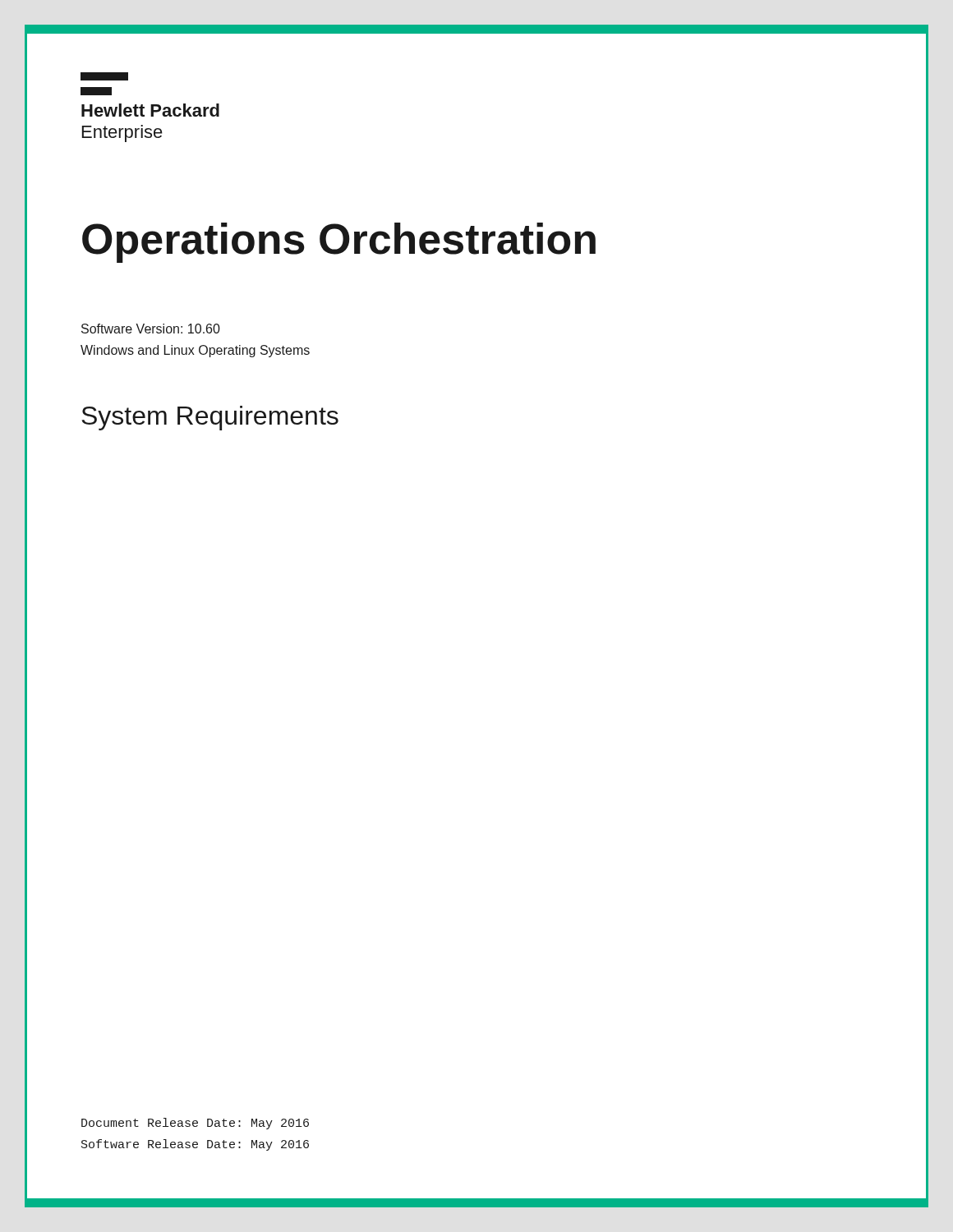Select the title

tap(339, 240)
